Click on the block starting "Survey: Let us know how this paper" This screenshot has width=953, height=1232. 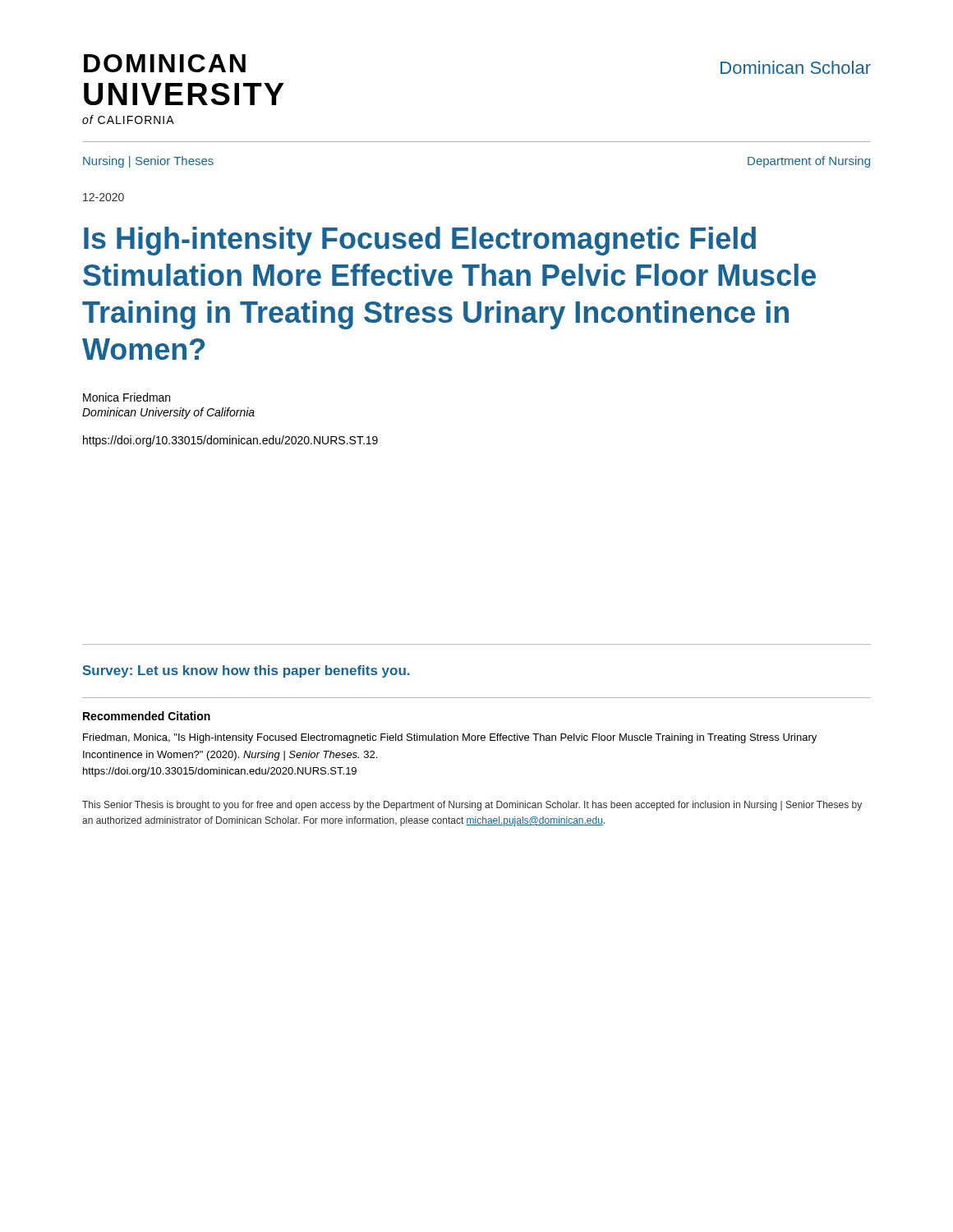pos(246,671)
